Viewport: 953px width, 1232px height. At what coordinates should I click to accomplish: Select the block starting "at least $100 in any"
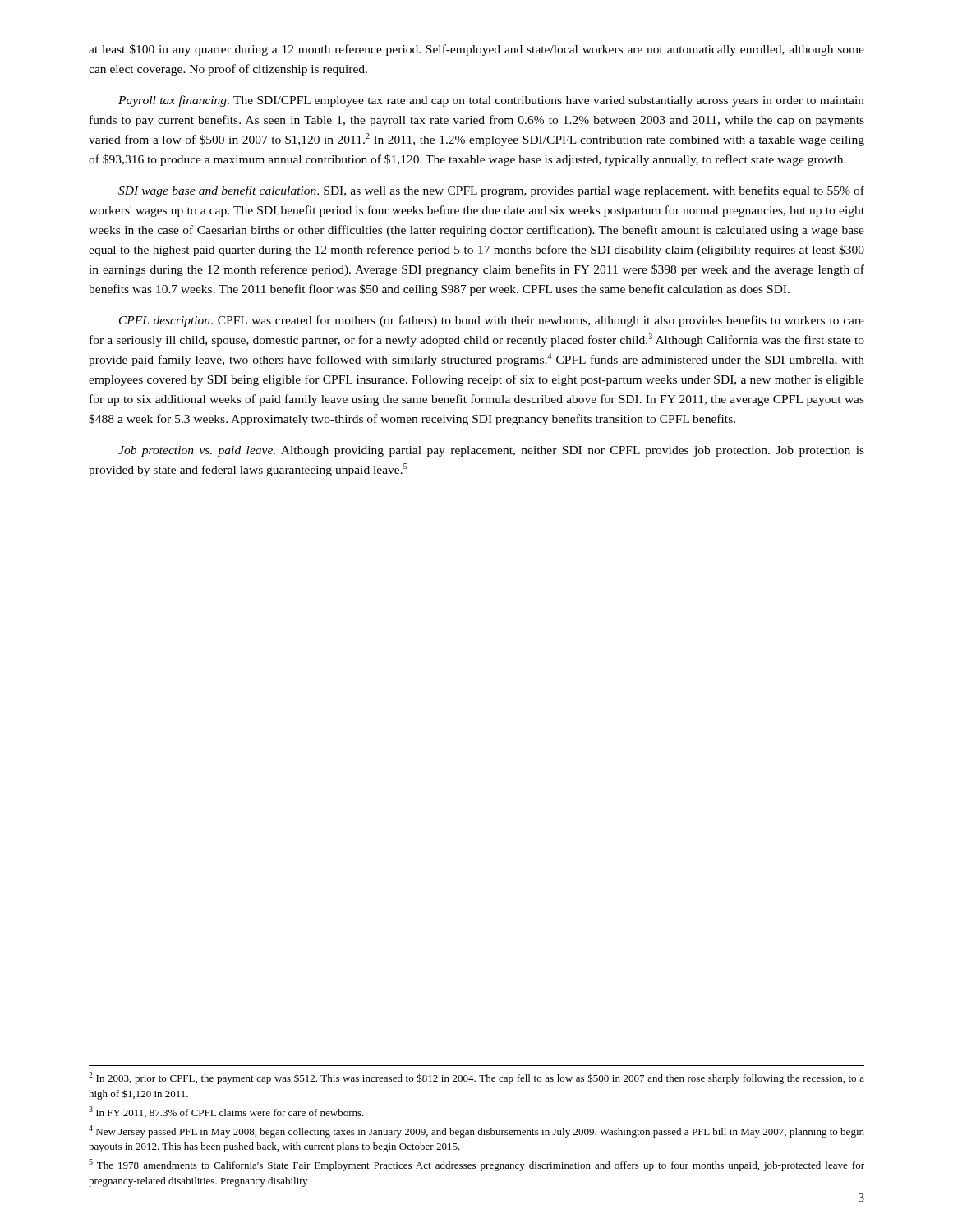point(476,59)
